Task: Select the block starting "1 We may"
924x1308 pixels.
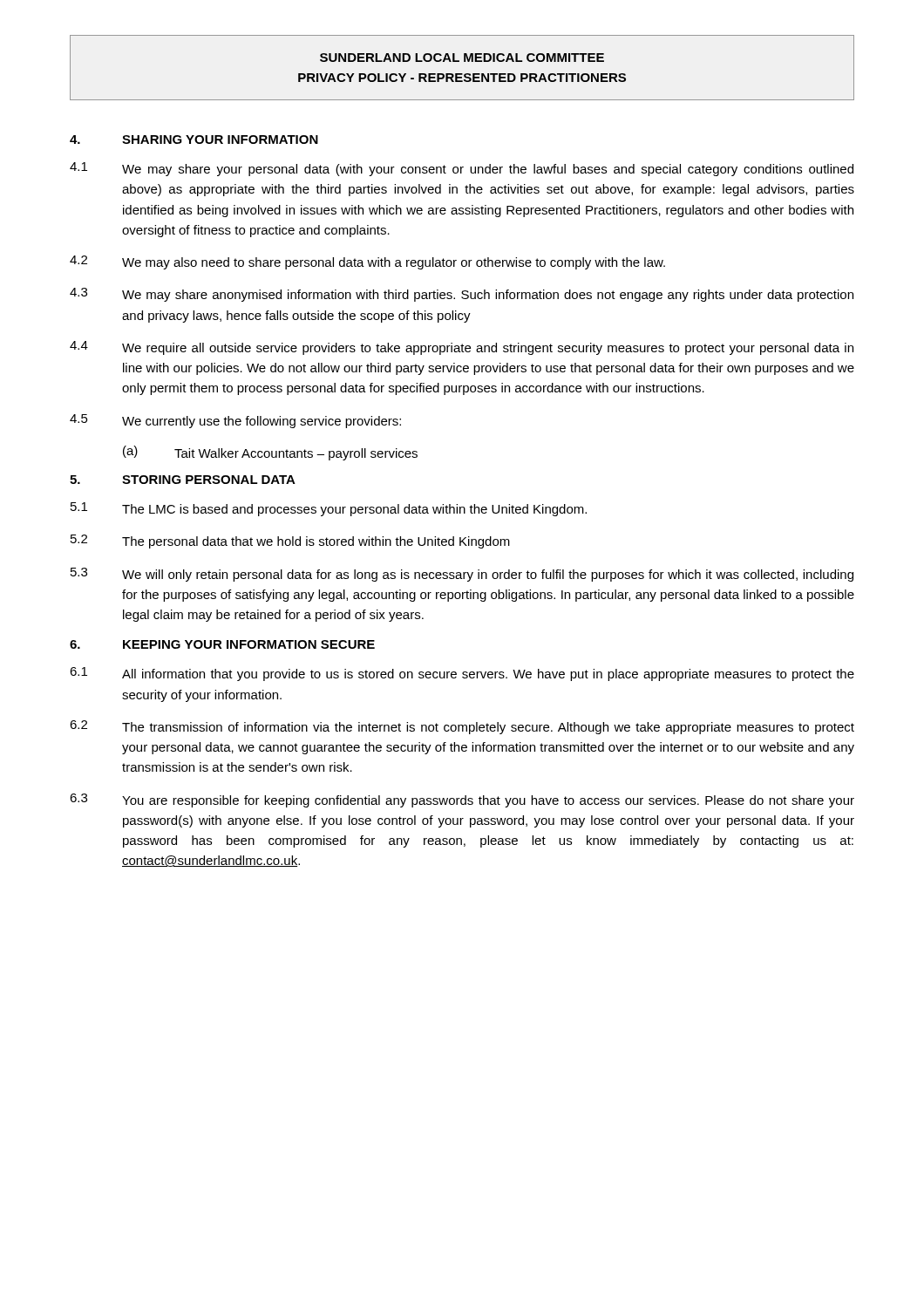Action: tap(462, 199)
